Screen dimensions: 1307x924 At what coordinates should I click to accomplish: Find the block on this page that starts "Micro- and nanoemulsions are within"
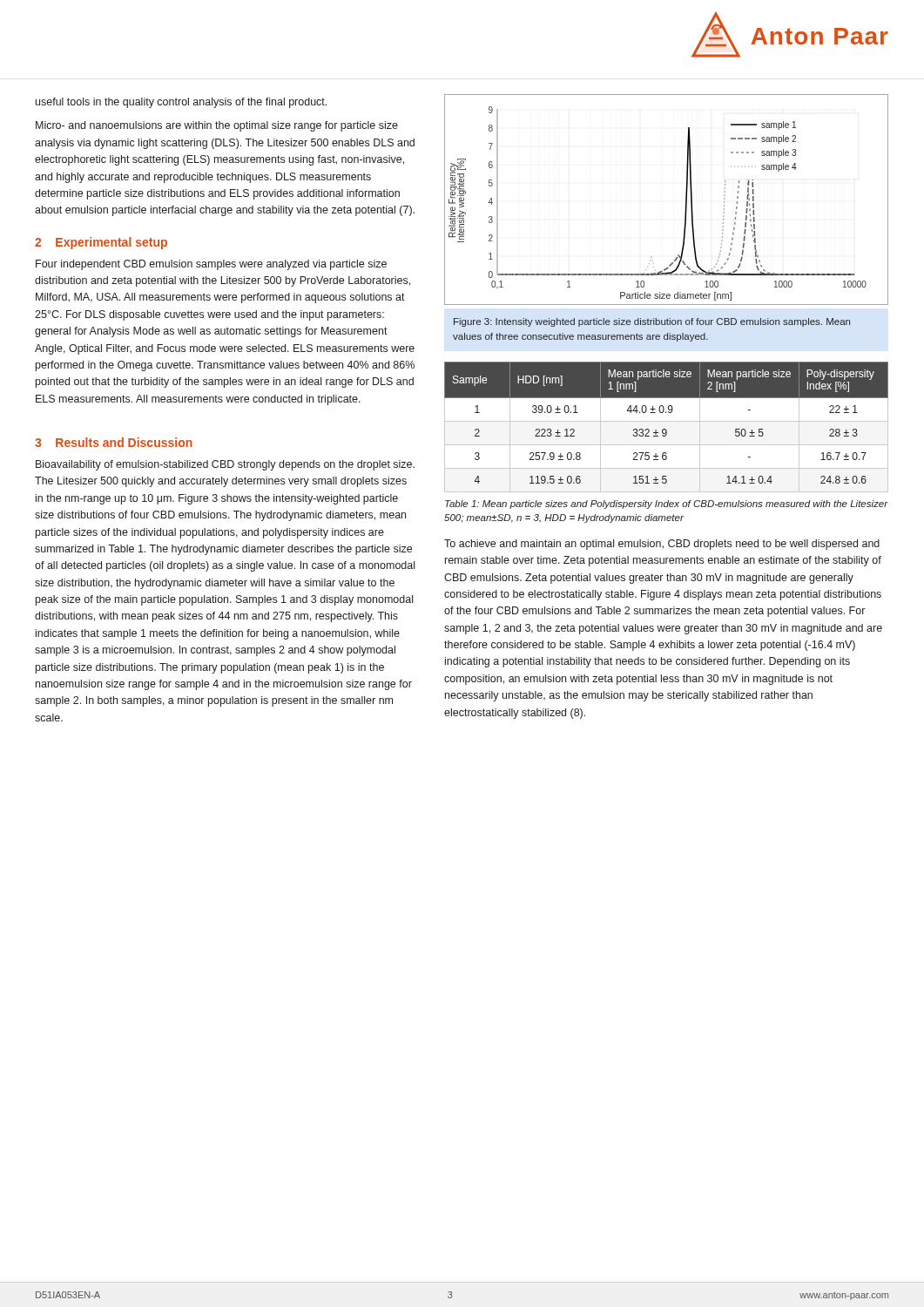tap(225, 168)
